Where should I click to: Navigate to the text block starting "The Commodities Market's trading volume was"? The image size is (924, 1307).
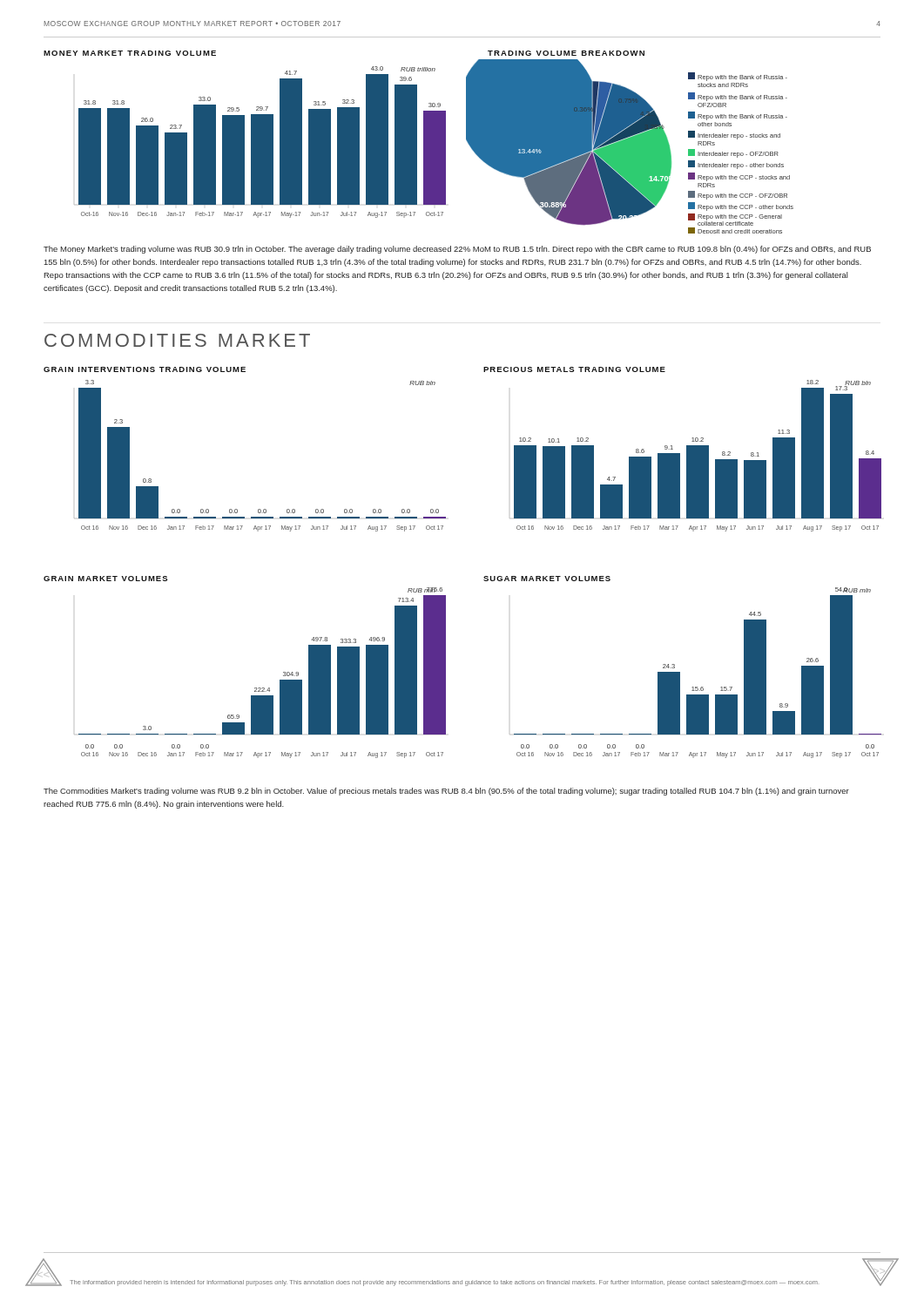tap(446, 797)
